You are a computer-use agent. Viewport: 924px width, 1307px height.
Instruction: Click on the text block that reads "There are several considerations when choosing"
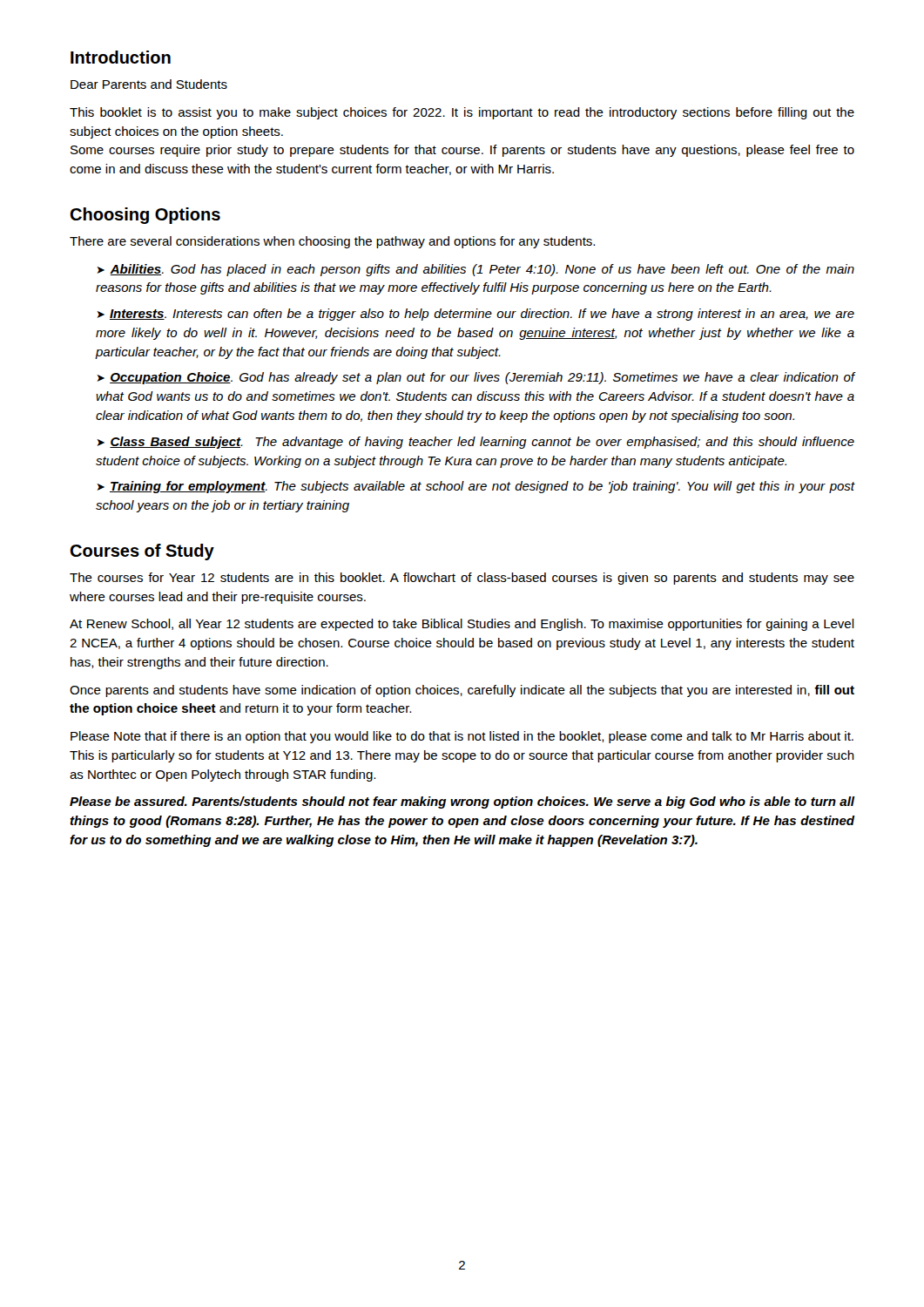click(x=462, y=241)
